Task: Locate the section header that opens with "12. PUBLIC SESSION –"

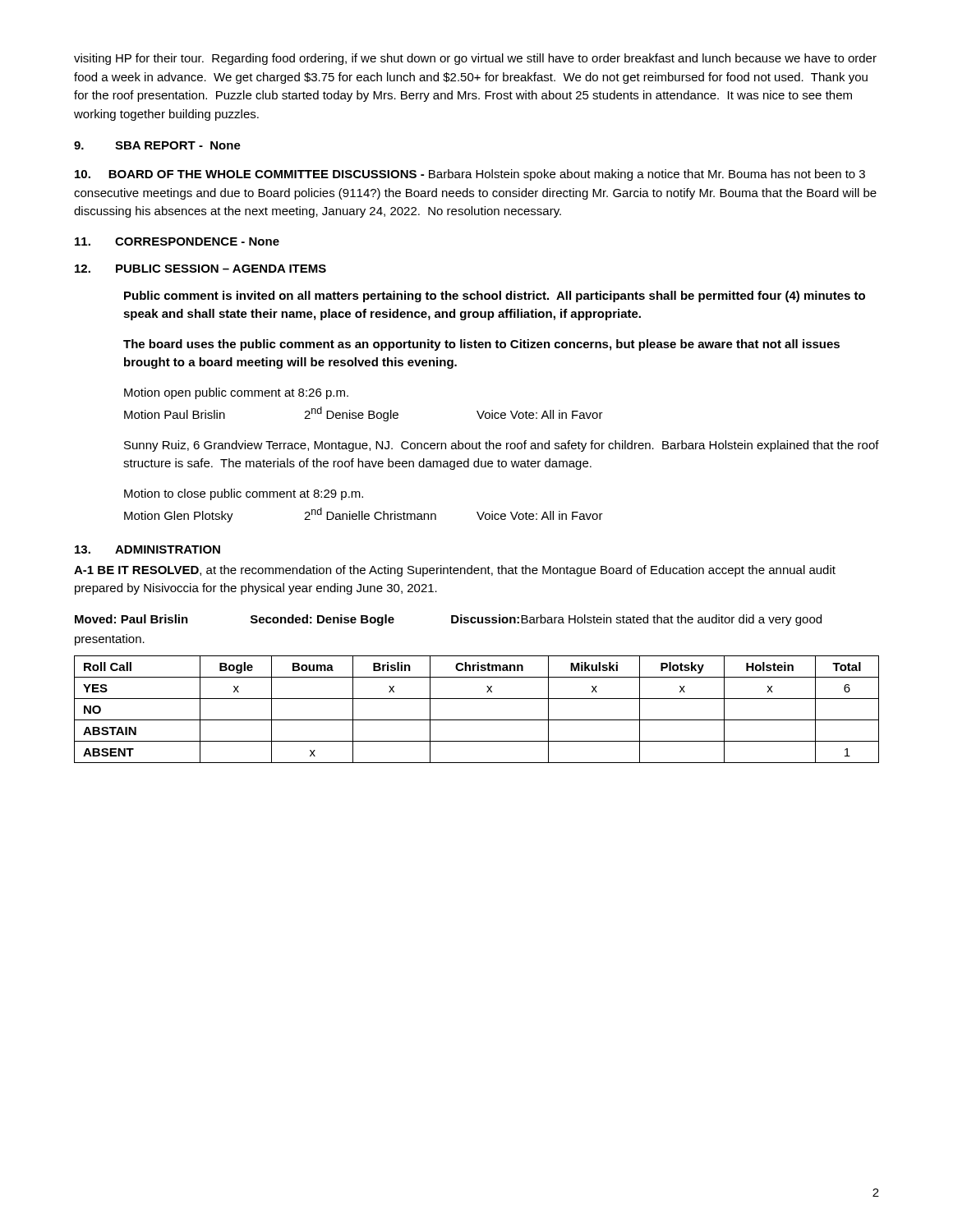Action: [200, 268]
